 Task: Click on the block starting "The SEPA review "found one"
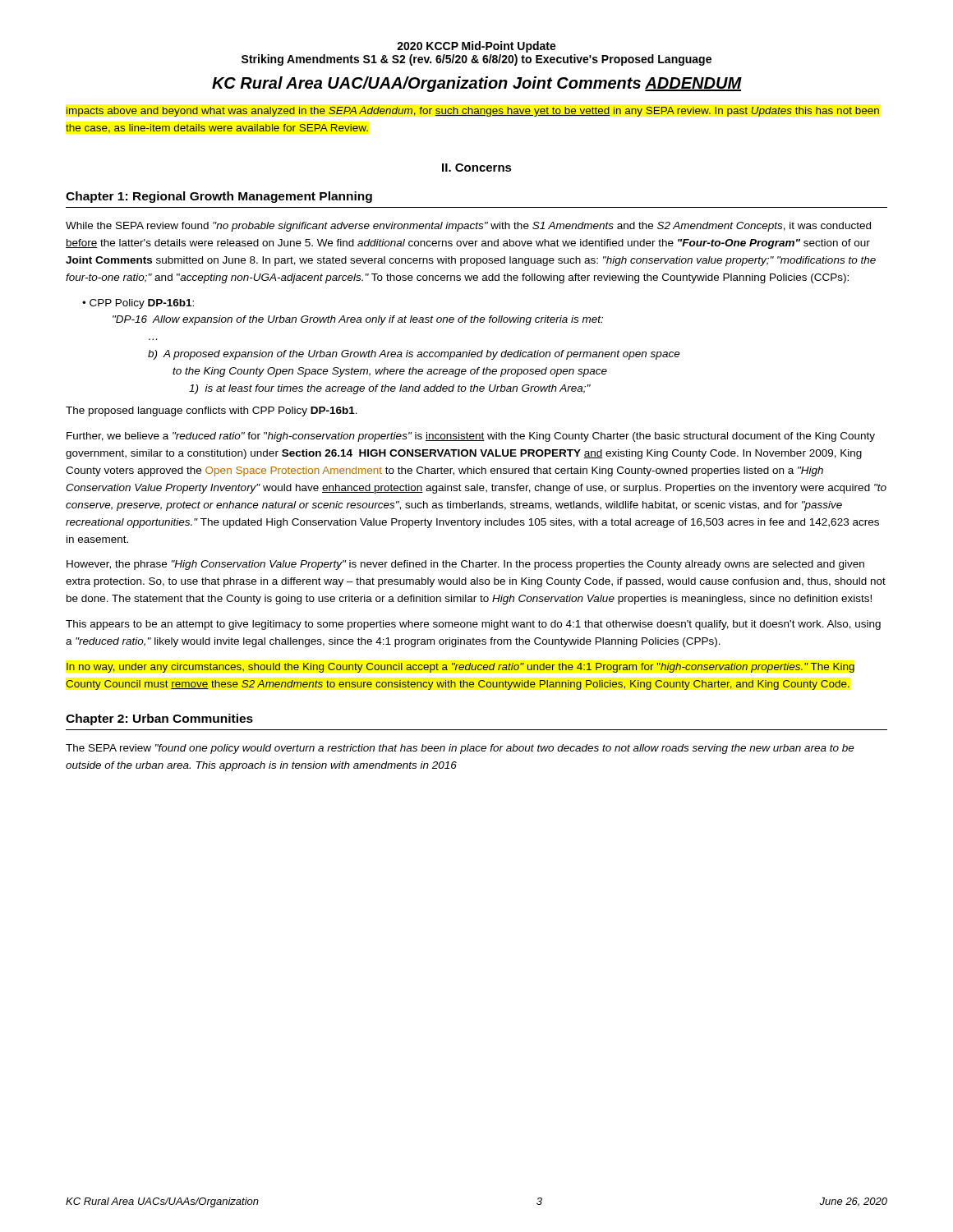click(x=460, y=756)
